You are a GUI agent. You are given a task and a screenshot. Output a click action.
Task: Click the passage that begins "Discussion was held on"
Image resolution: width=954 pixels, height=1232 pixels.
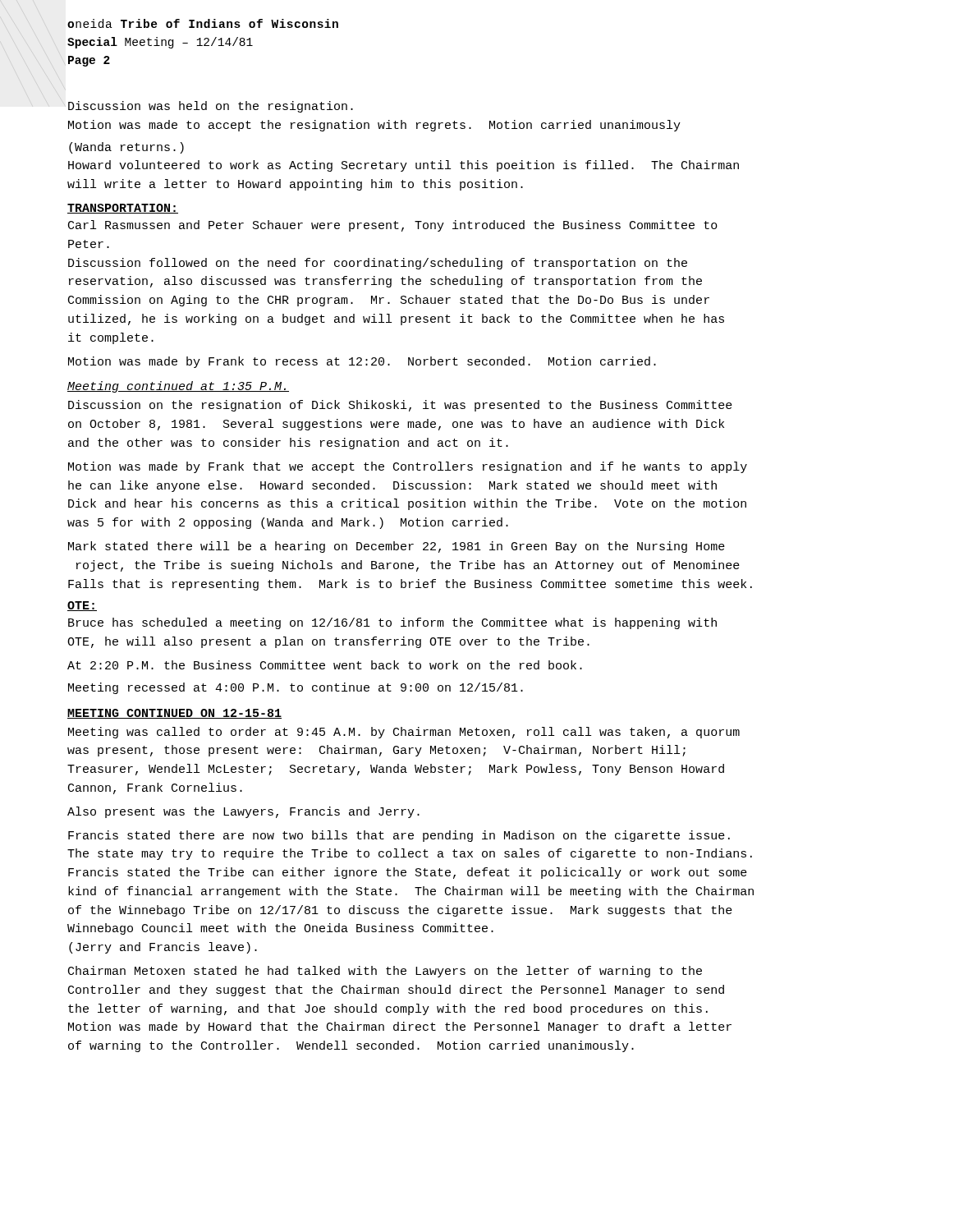point(374,117)
